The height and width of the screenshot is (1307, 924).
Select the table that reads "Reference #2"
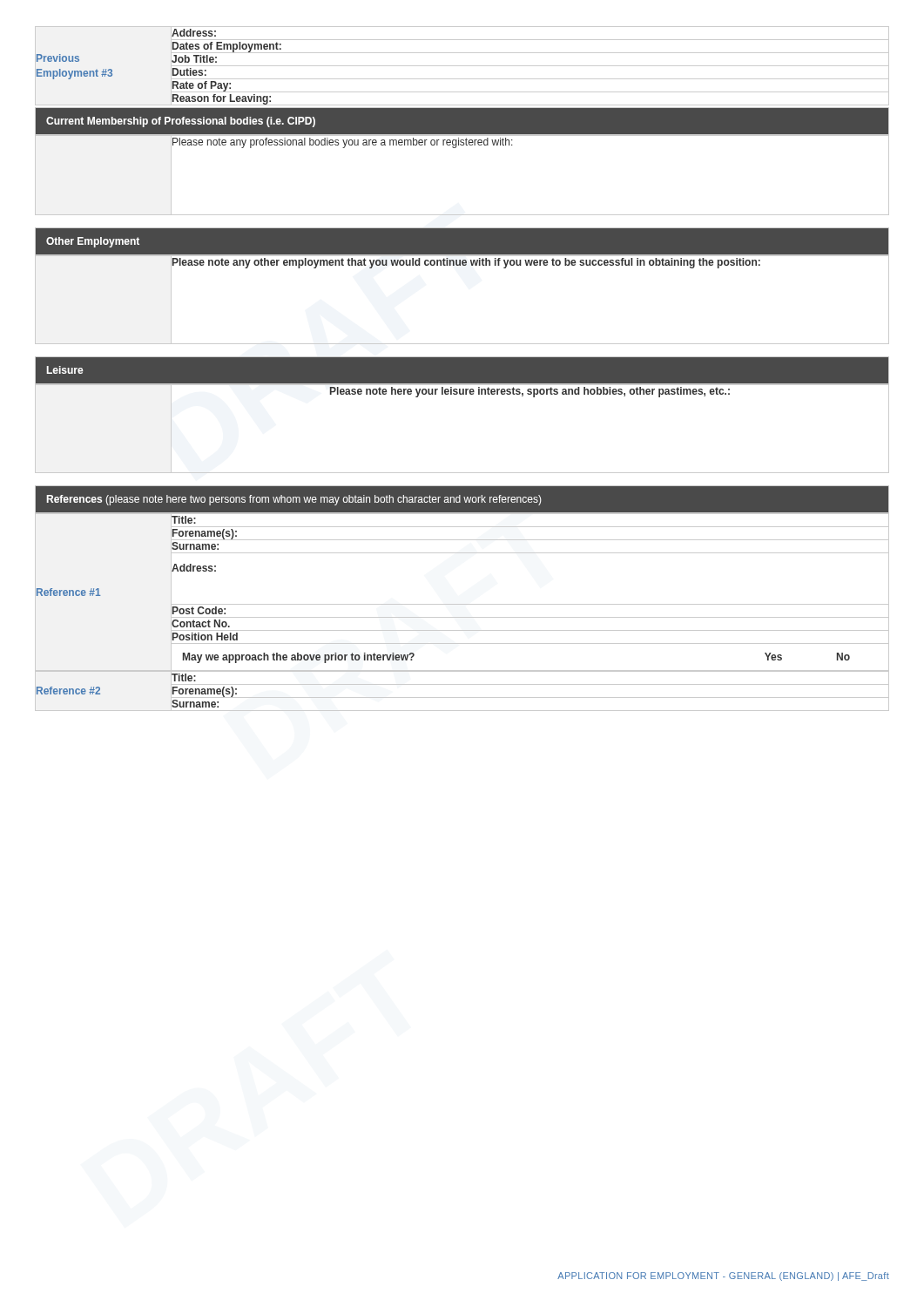[x=462, y=691]
